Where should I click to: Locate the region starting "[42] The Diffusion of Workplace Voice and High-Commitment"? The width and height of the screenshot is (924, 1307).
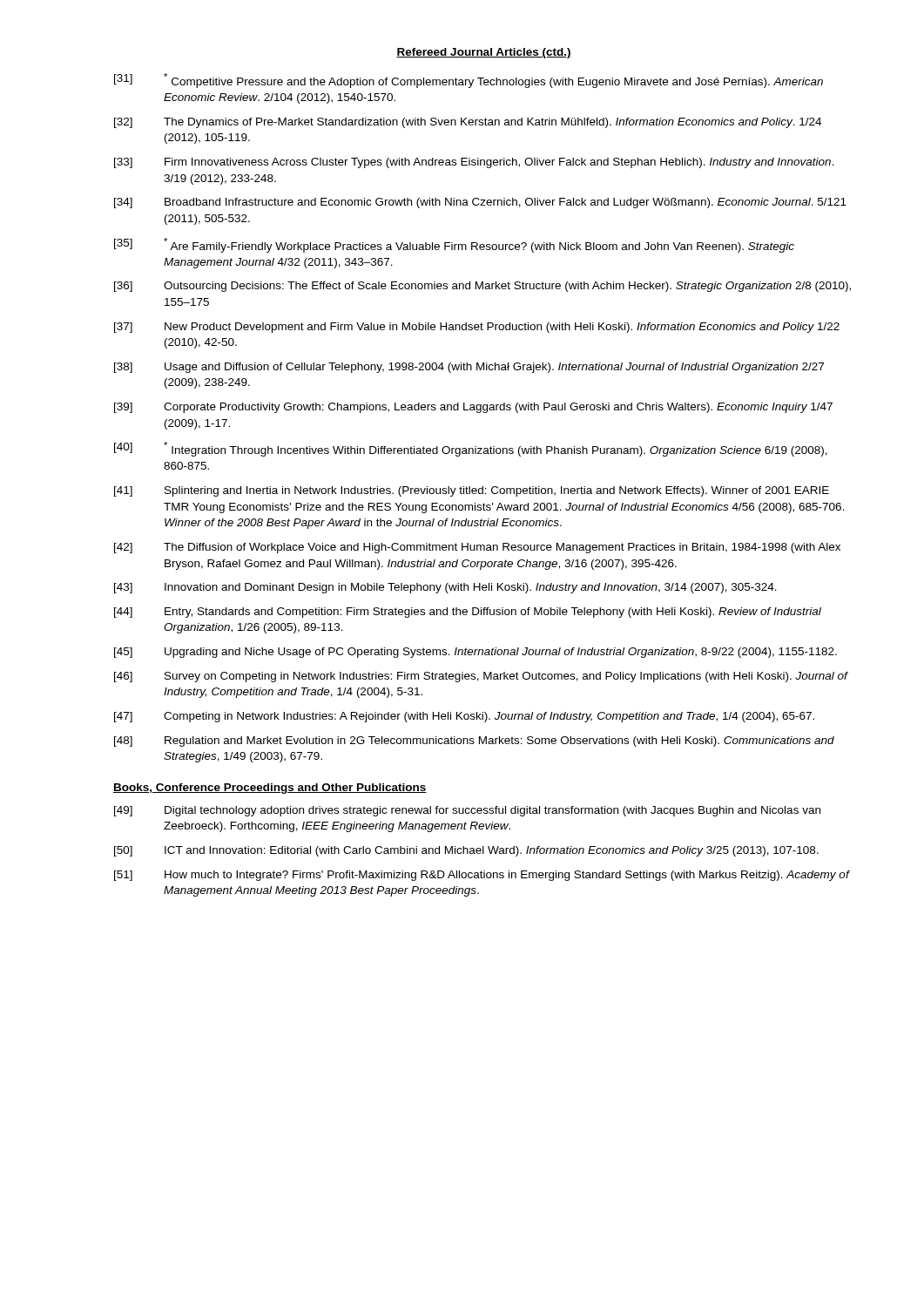point(484,555)
